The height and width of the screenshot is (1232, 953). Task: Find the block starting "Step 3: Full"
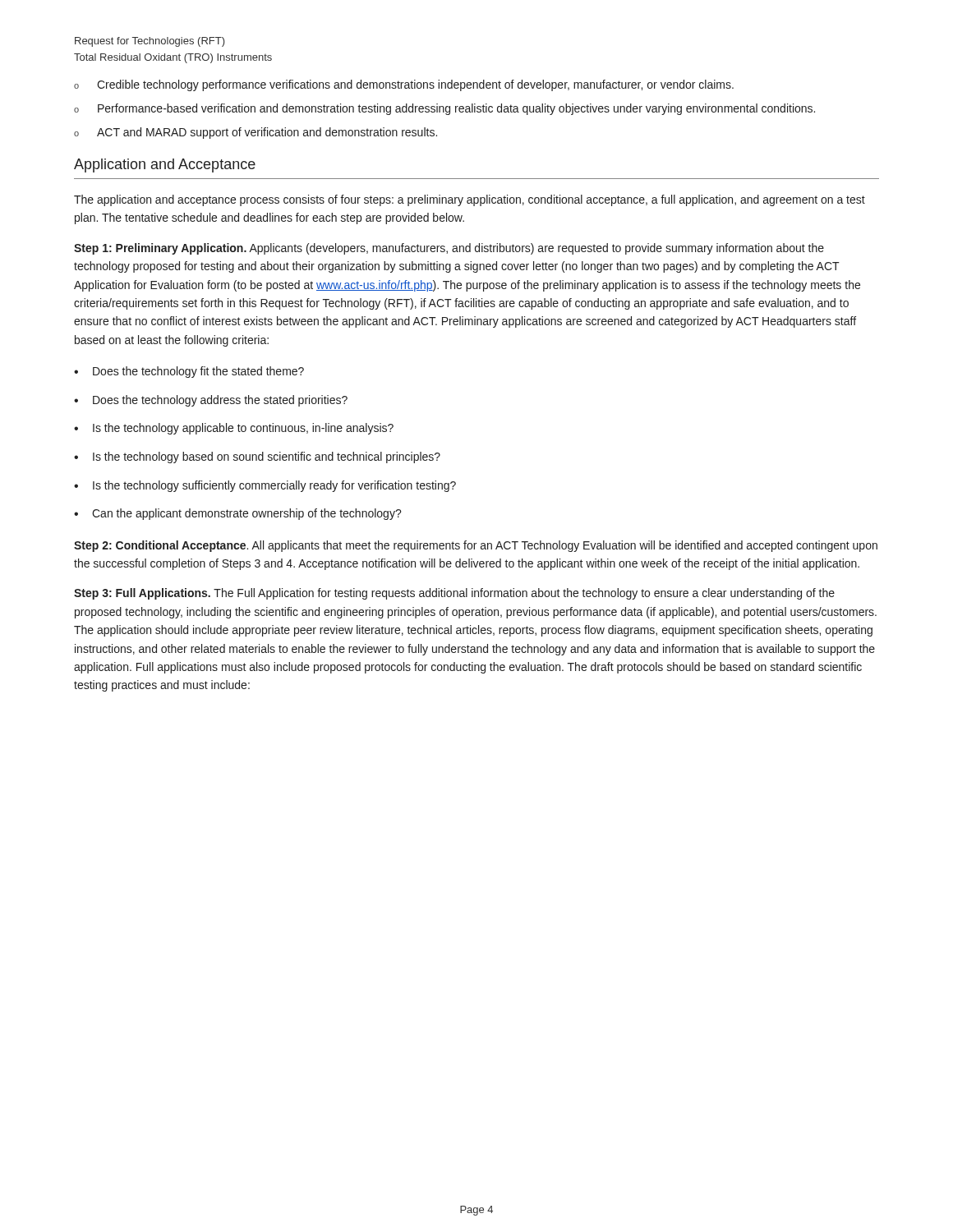(476, 639)
